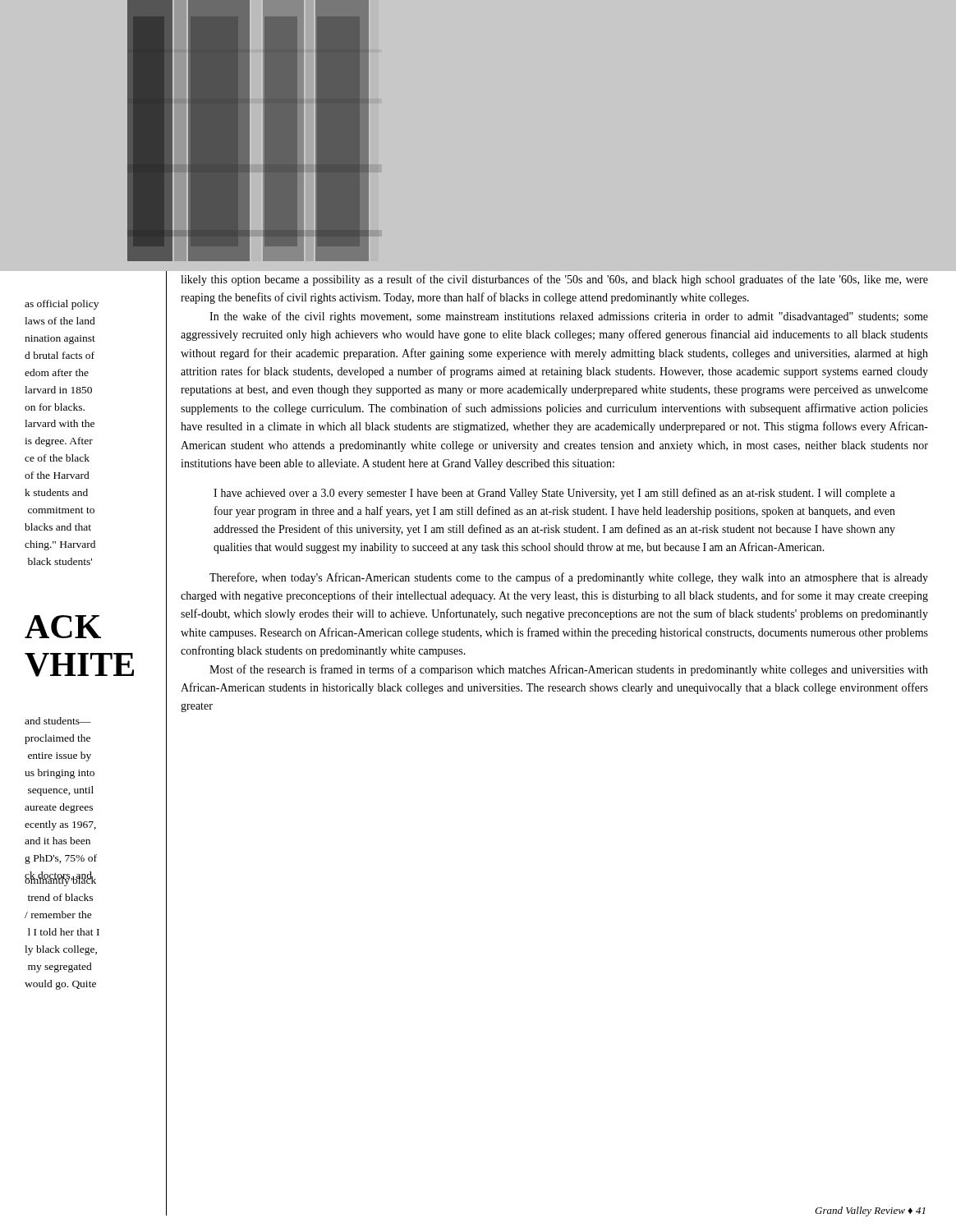Viewport: 956px width, 1232px height.
Task: Point to the text block starting "and students— proclaimed the"
Action: 61,798
